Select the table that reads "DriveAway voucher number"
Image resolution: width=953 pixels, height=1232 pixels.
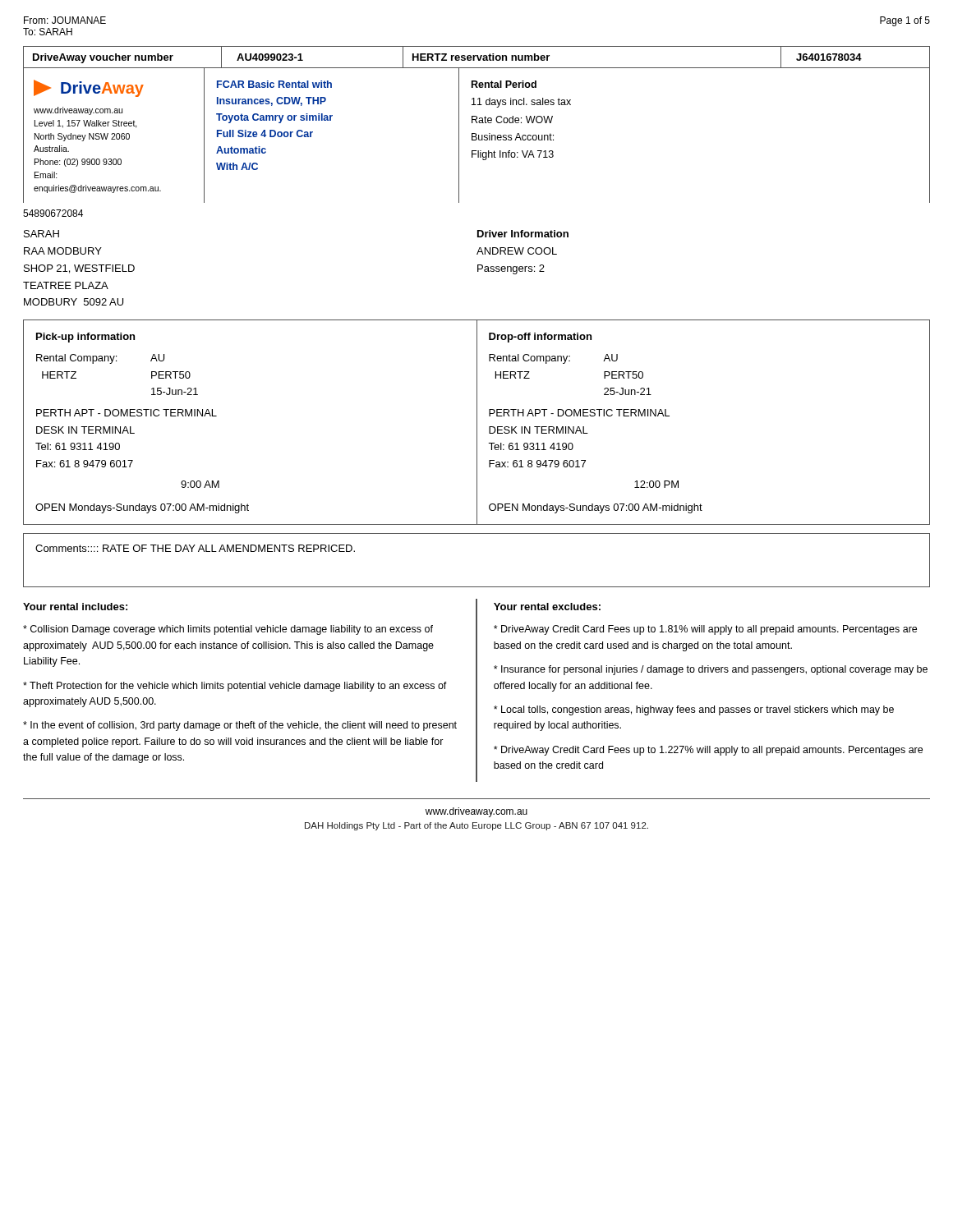[x=476, y=57]
